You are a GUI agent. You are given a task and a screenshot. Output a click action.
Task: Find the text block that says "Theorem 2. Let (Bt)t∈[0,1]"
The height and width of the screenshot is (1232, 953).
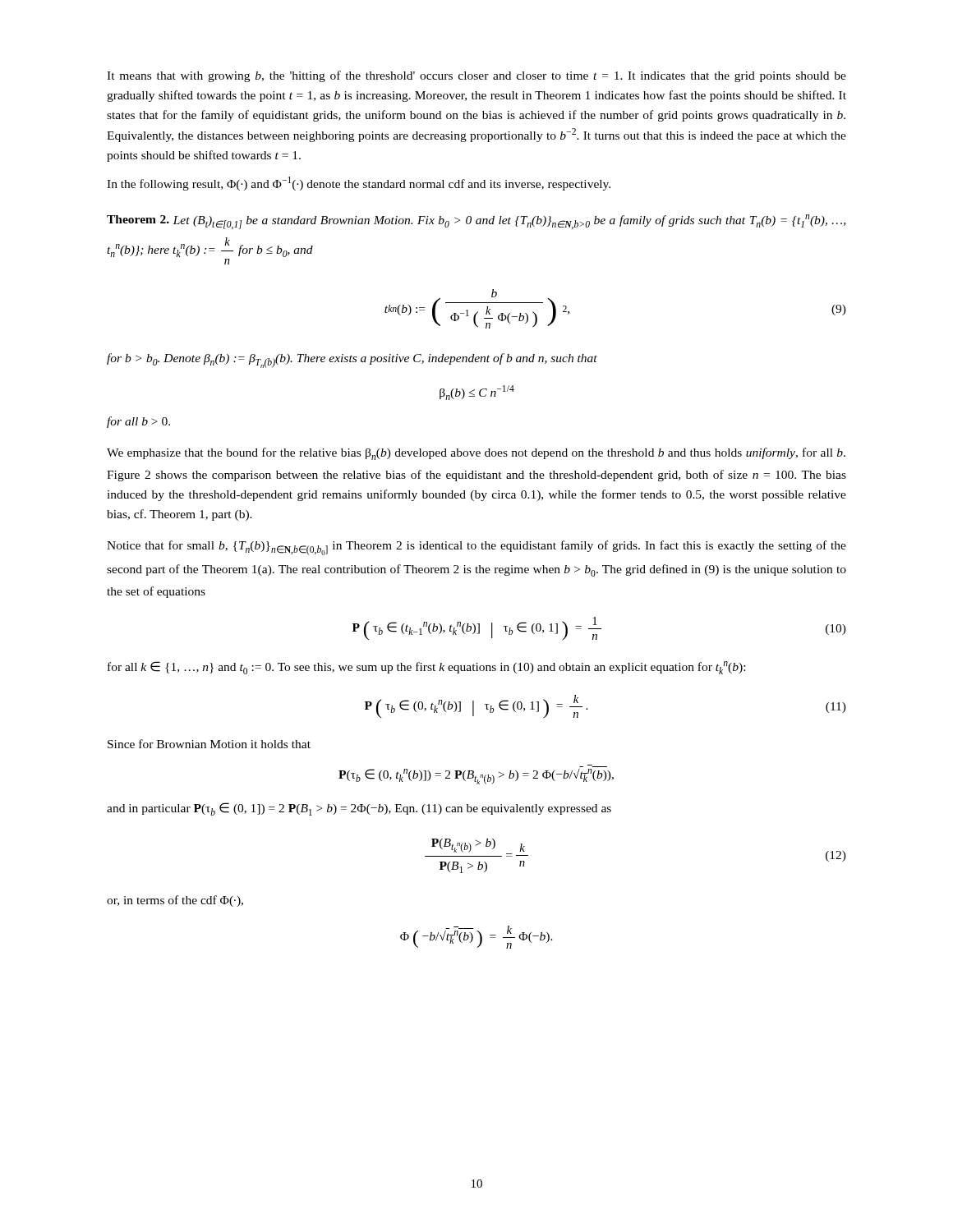click(x=476, y=222)
